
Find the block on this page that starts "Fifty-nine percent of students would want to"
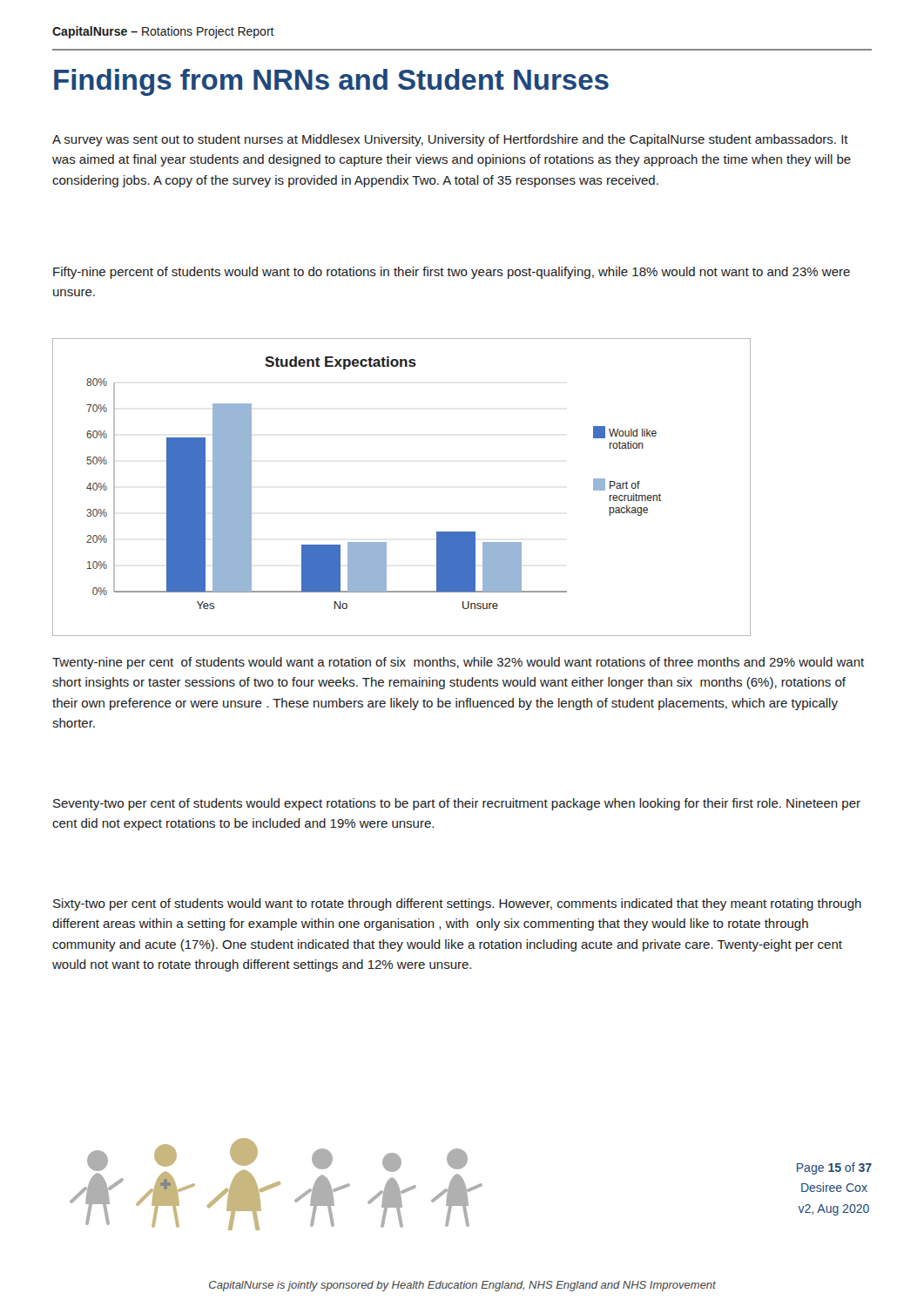451,282
